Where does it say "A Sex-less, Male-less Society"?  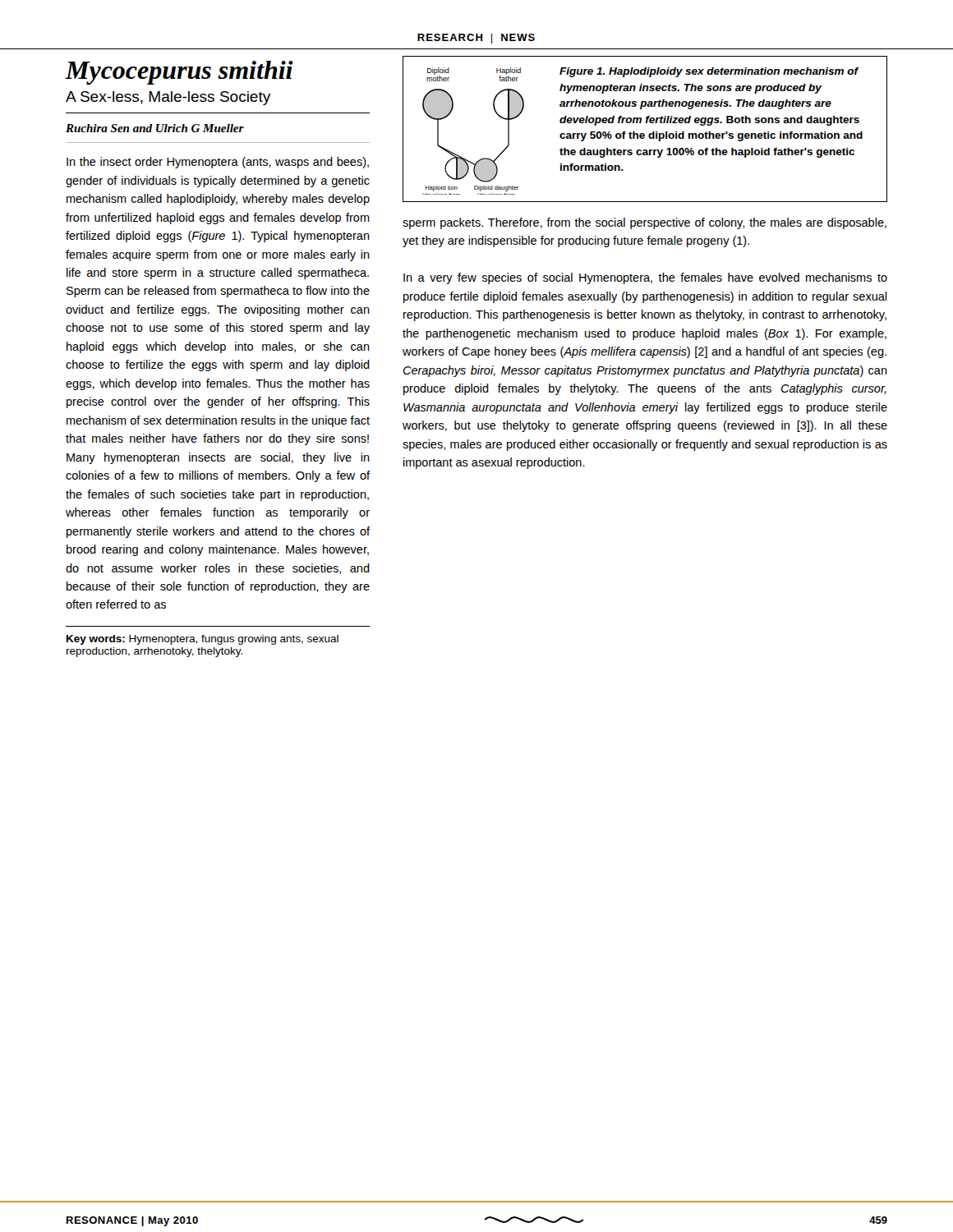[168, 97]
